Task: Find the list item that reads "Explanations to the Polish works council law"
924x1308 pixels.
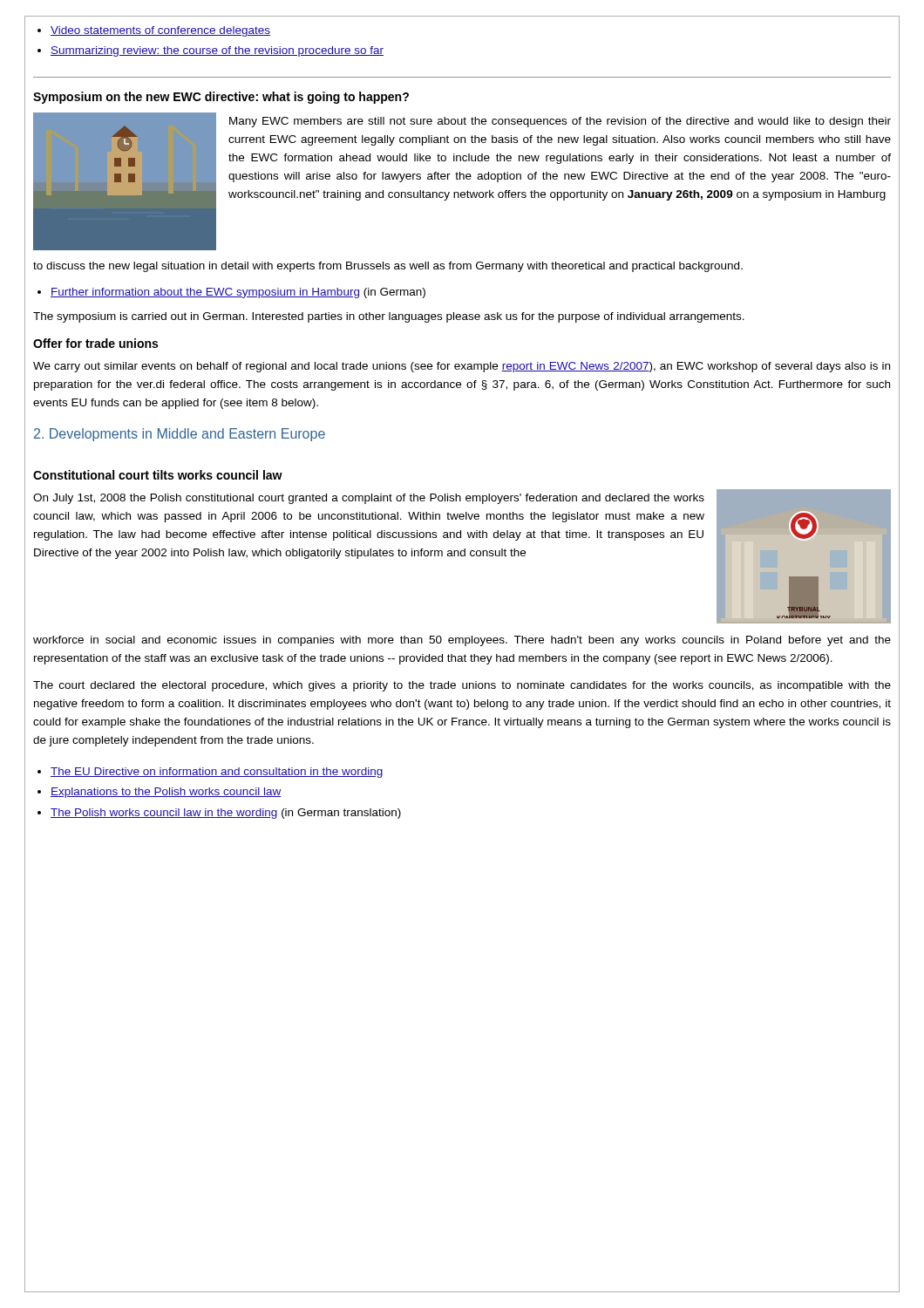Action: coord(166,793)
